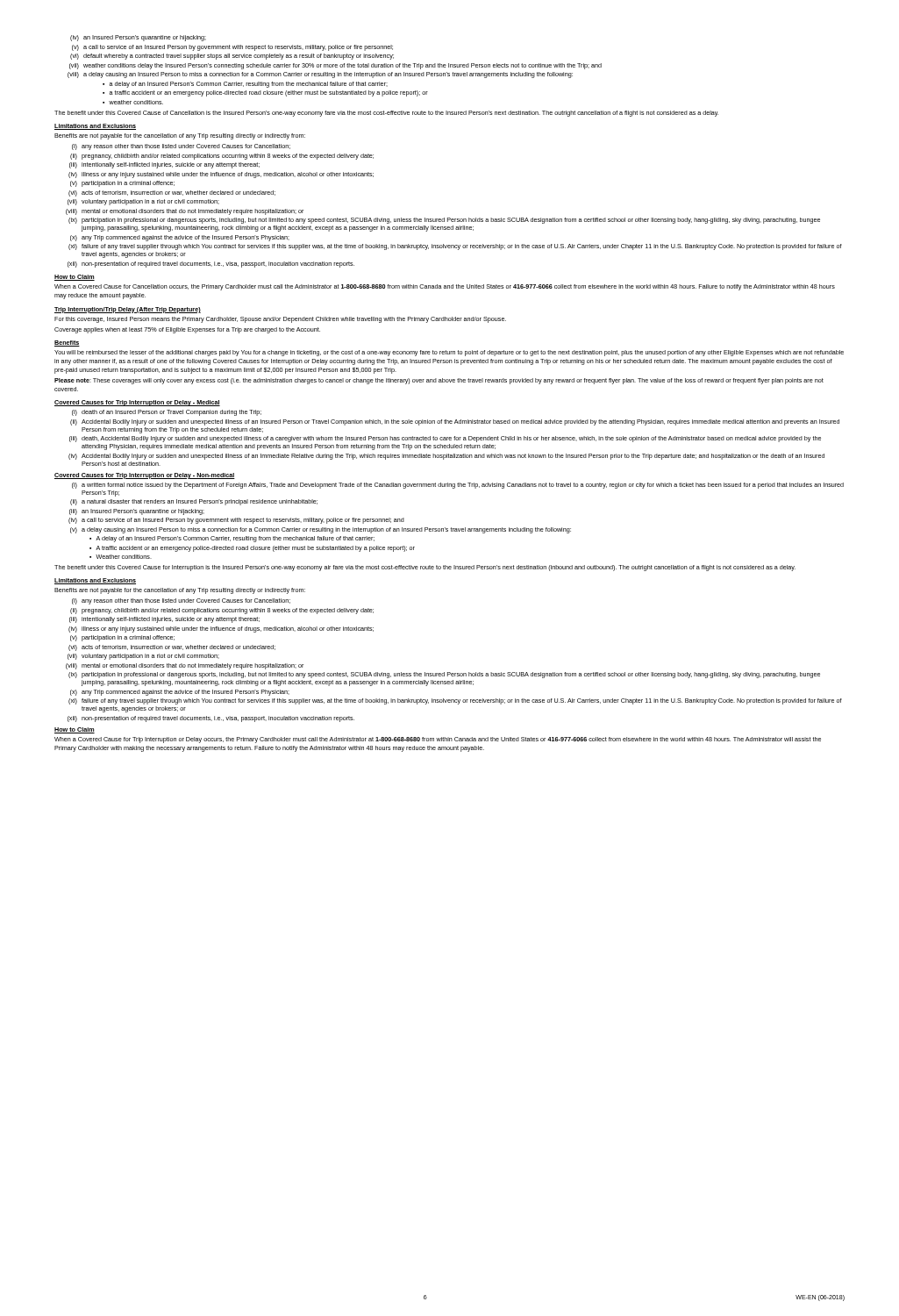Where is the passage that starts "▪ a traffic"?
899x1316 pixels.
click(x=265, y=93)
